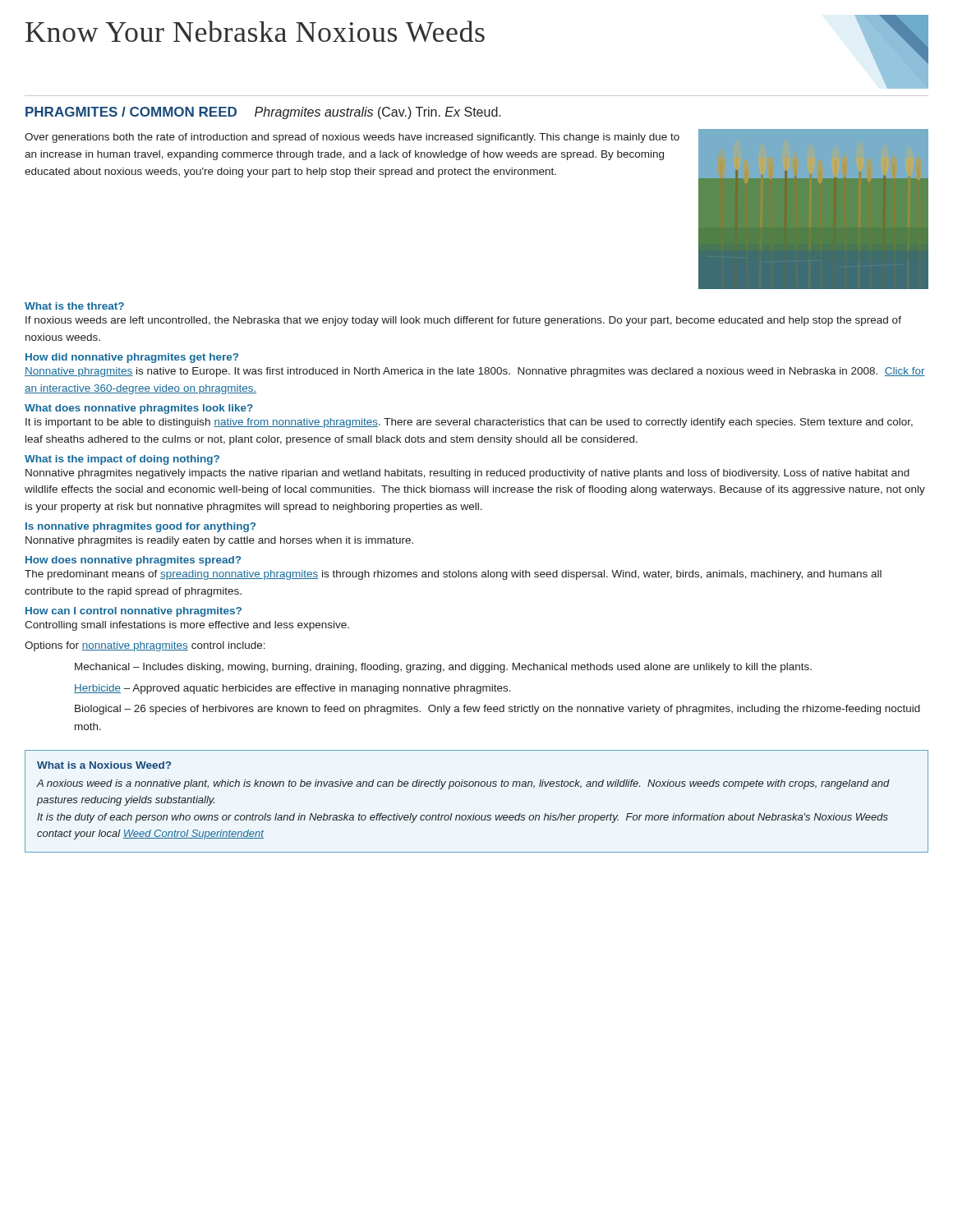Click on the text block with the text "Nonnative phragmites is readily eaten by cattle and"
953x1232 pixels.
tap(219, 541)
